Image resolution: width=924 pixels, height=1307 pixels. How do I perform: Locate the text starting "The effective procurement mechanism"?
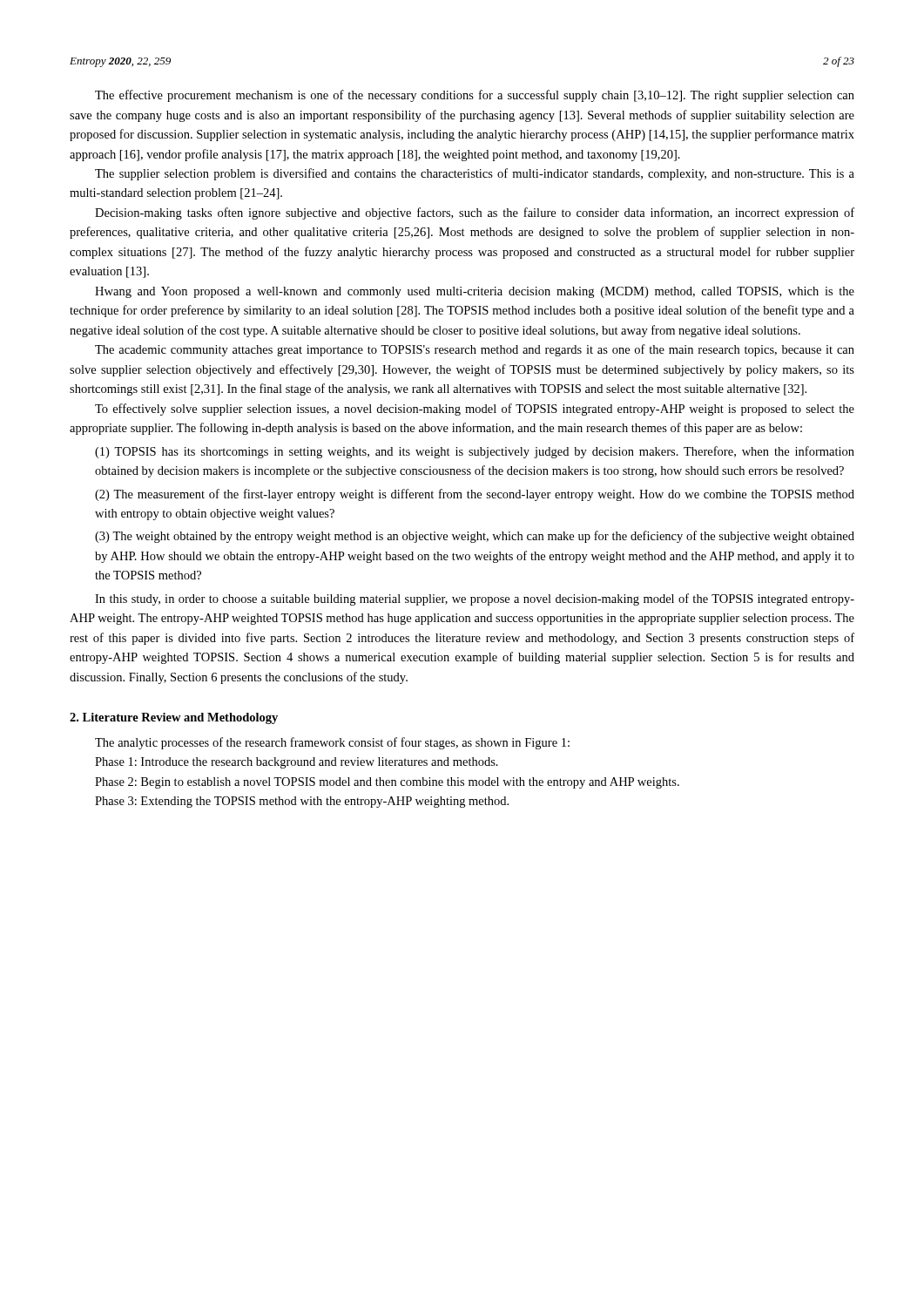pyautogui.click(x=462, y=125)
